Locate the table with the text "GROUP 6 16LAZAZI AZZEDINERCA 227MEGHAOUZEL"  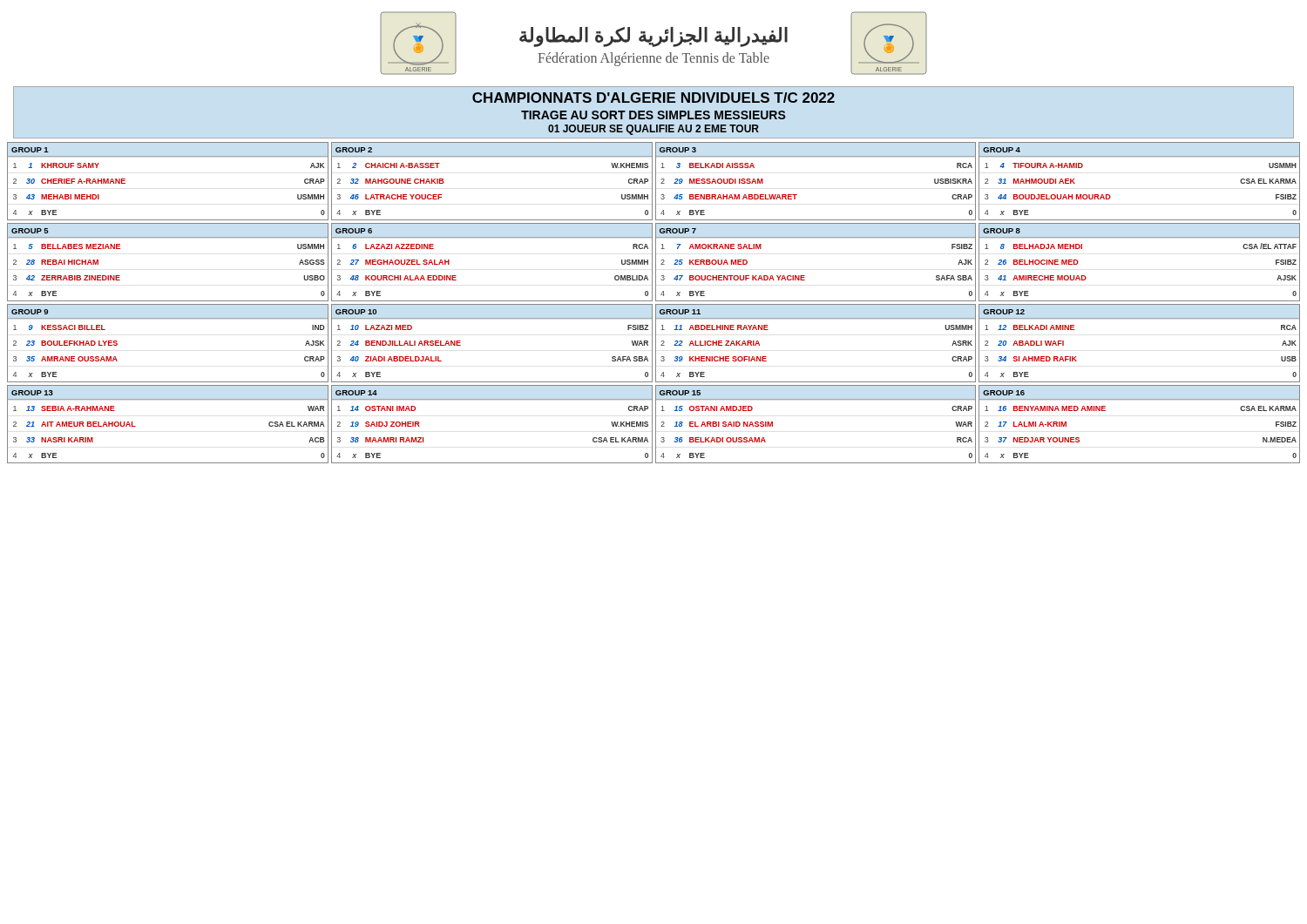pos(492,262)
